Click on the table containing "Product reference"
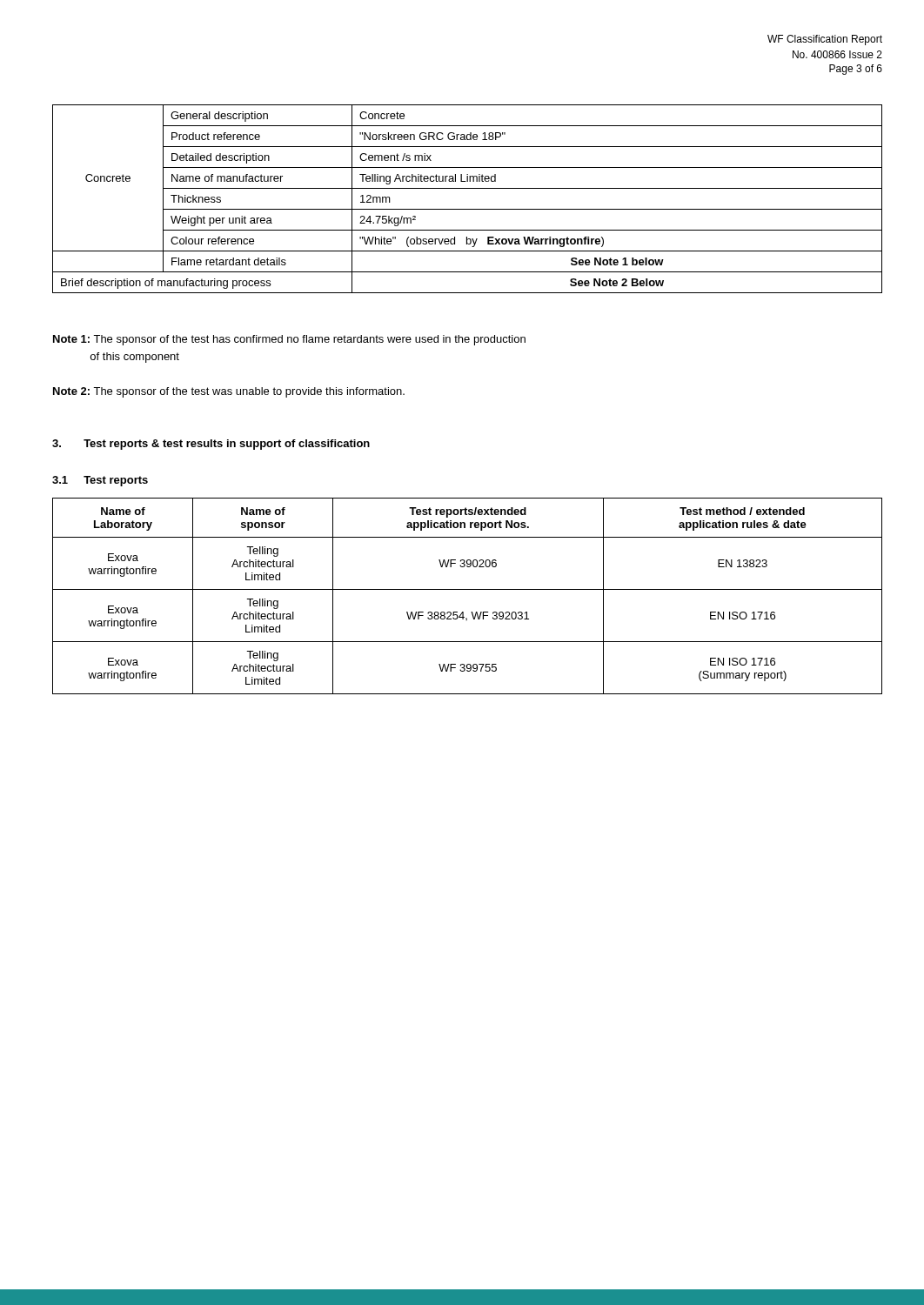 tap(467, 199)
